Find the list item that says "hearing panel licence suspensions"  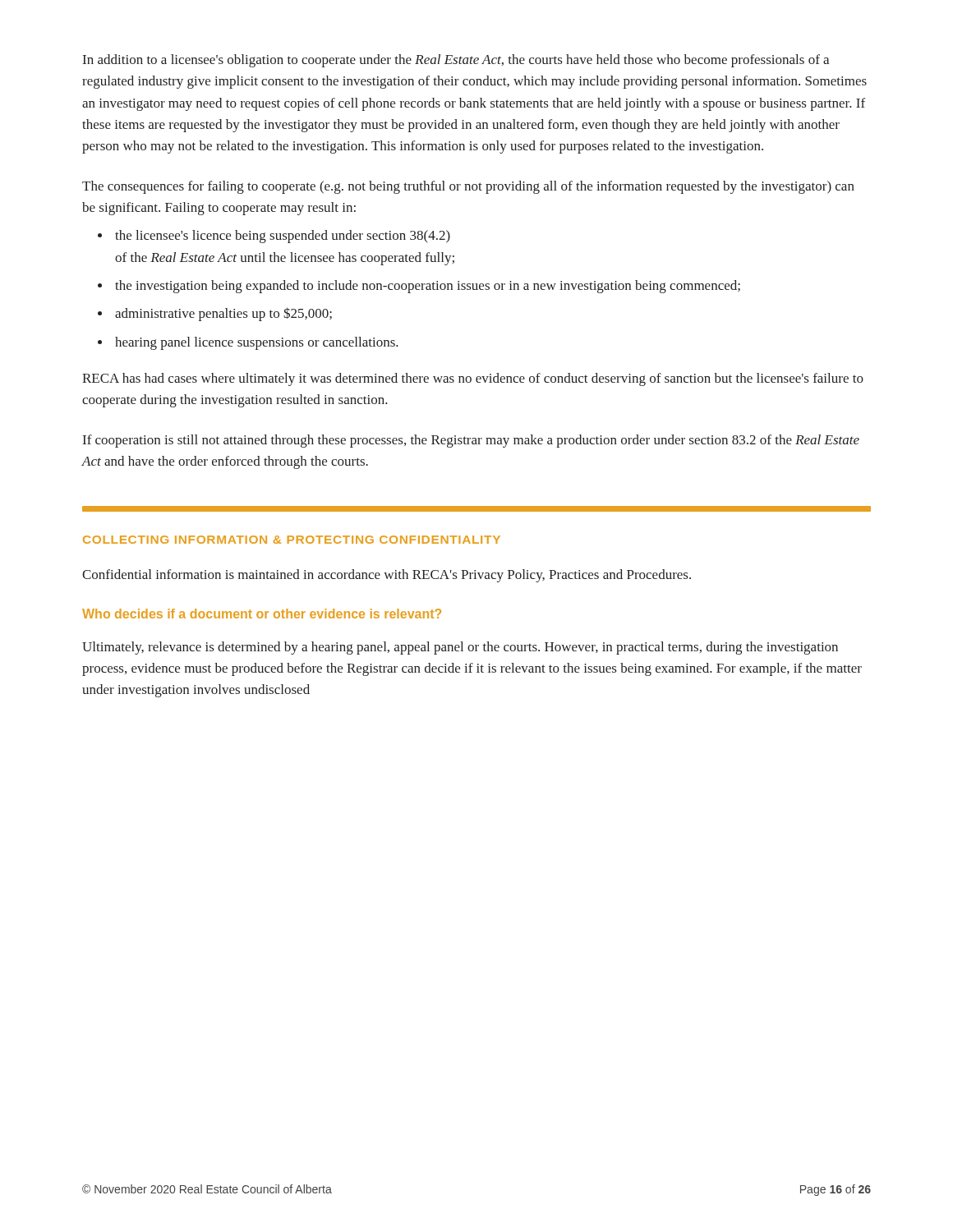(x=248, y=343)
